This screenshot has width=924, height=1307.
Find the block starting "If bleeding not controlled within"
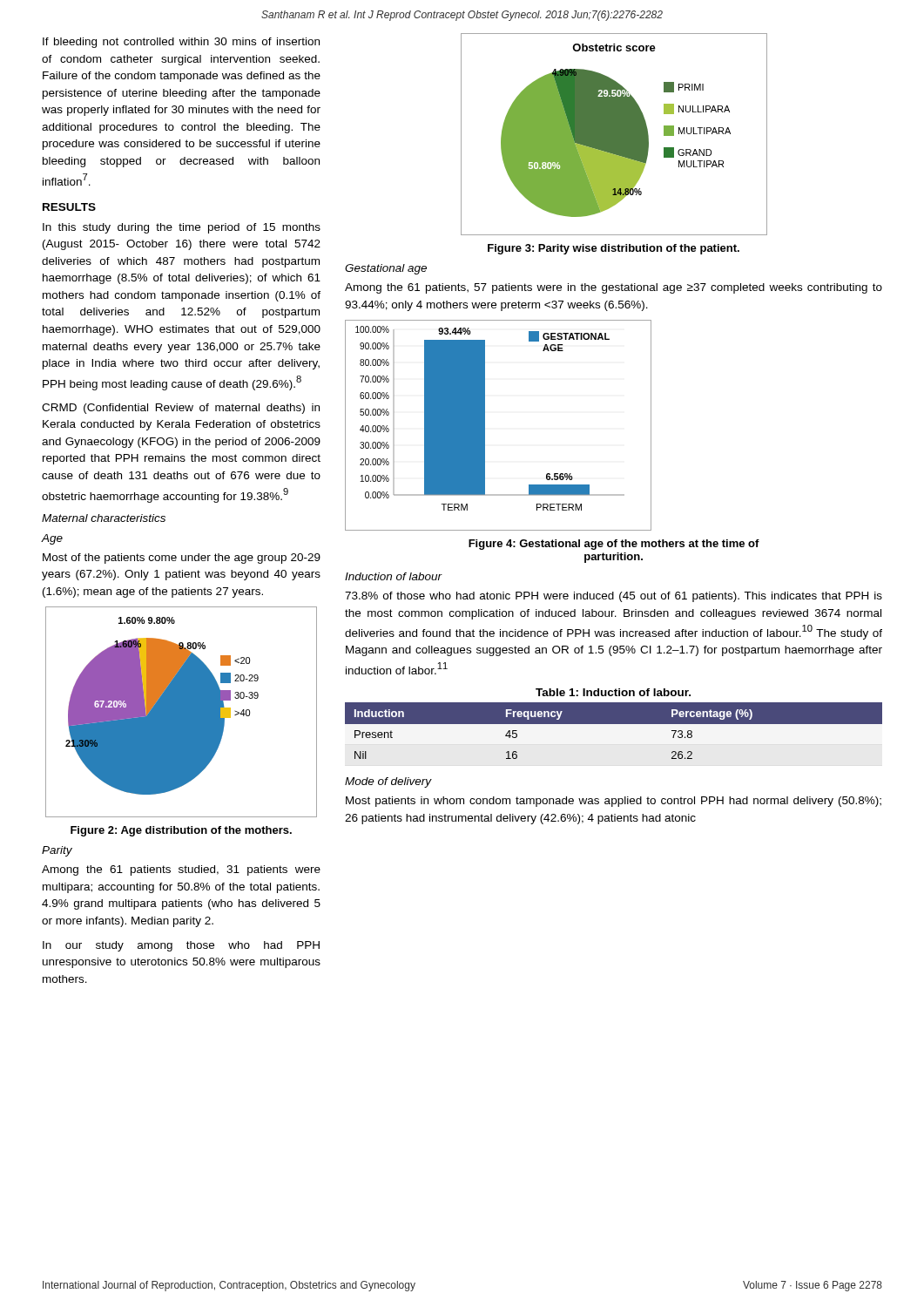pyautogui.click(x=181, y=111)
